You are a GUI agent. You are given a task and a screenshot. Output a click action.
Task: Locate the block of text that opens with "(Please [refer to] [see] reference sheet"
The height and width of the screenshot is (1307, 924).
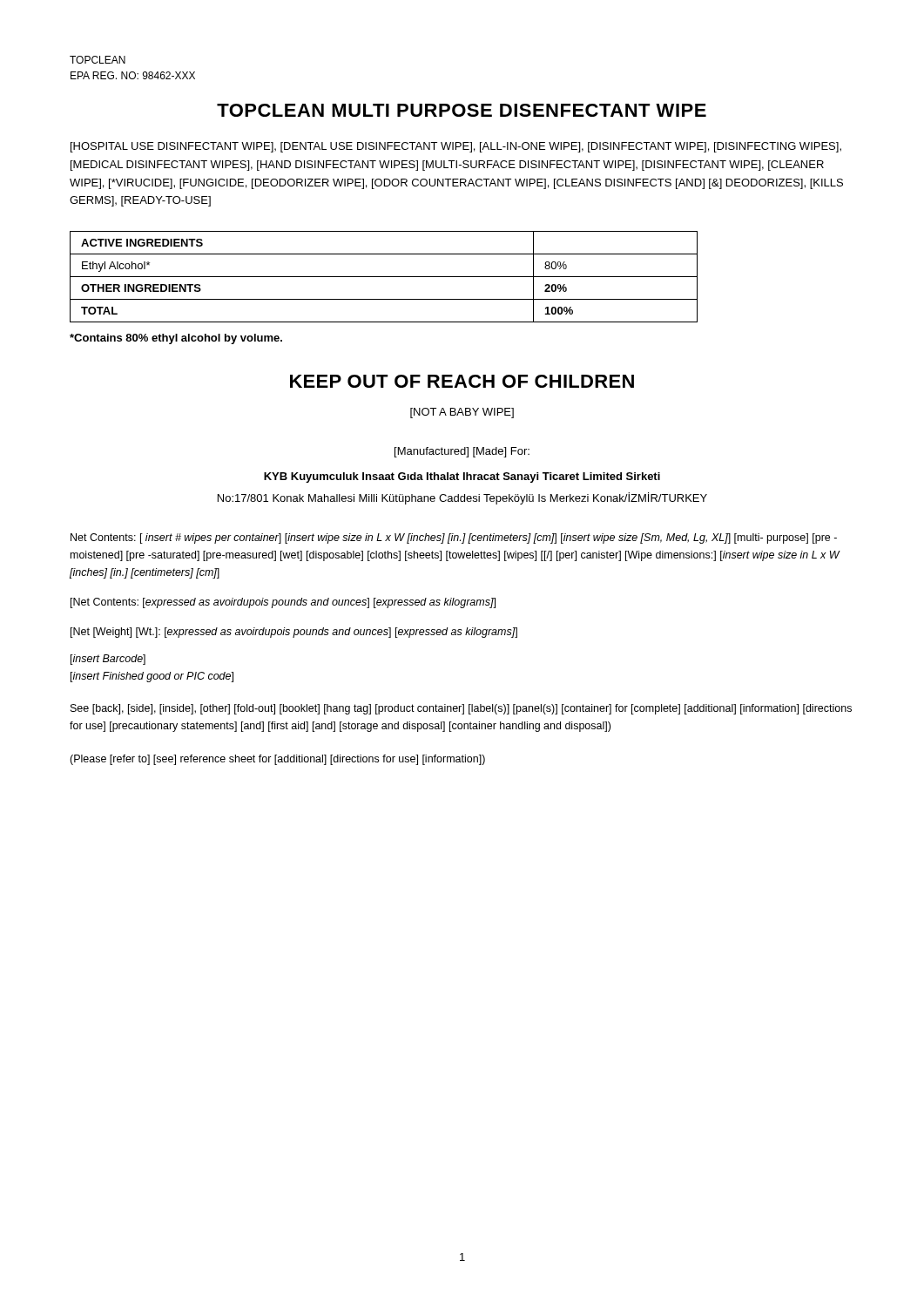click(278, 759)
